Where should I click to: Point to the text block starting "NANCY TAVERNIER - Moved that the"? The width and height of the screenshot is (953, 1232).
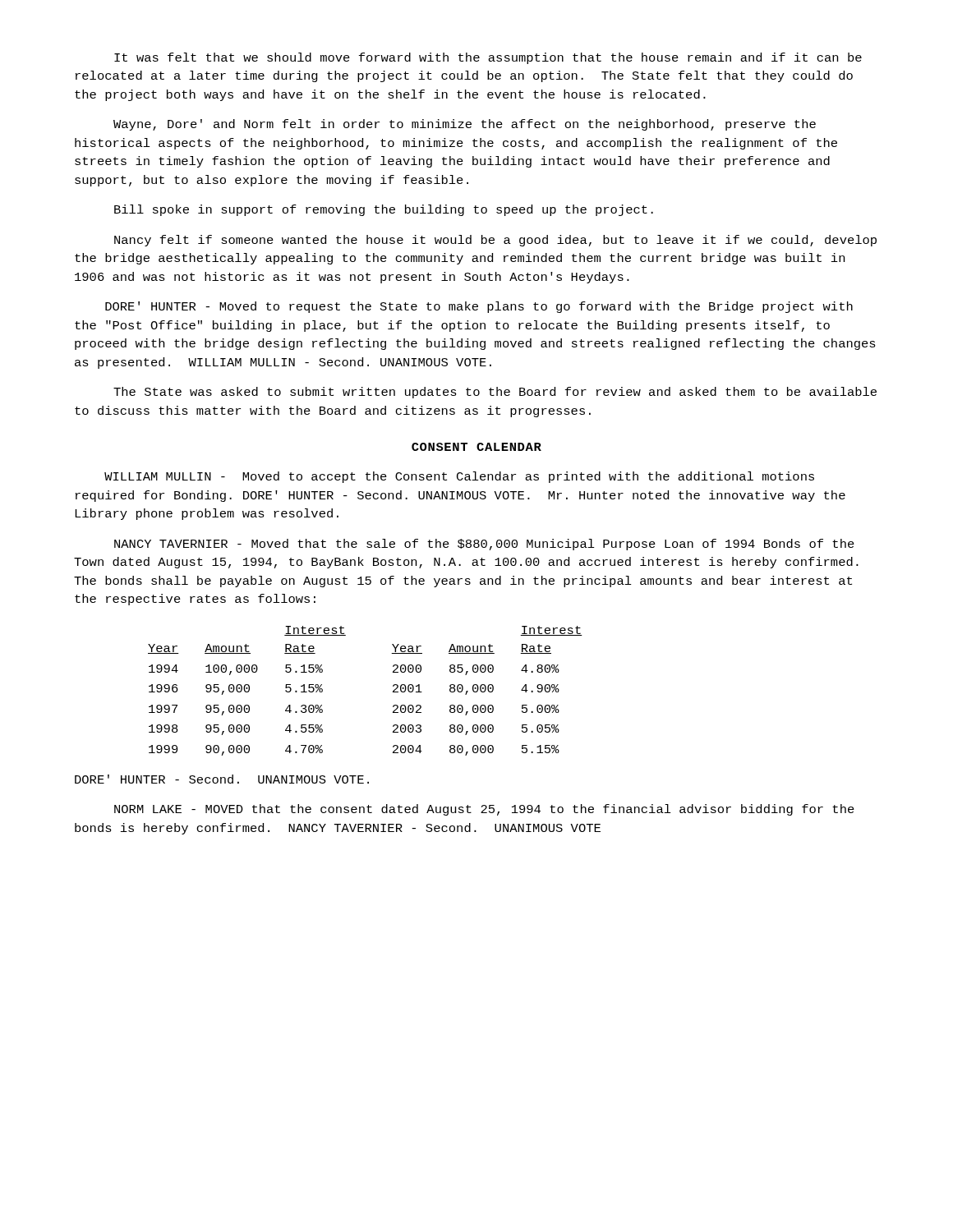pos(471,572)
